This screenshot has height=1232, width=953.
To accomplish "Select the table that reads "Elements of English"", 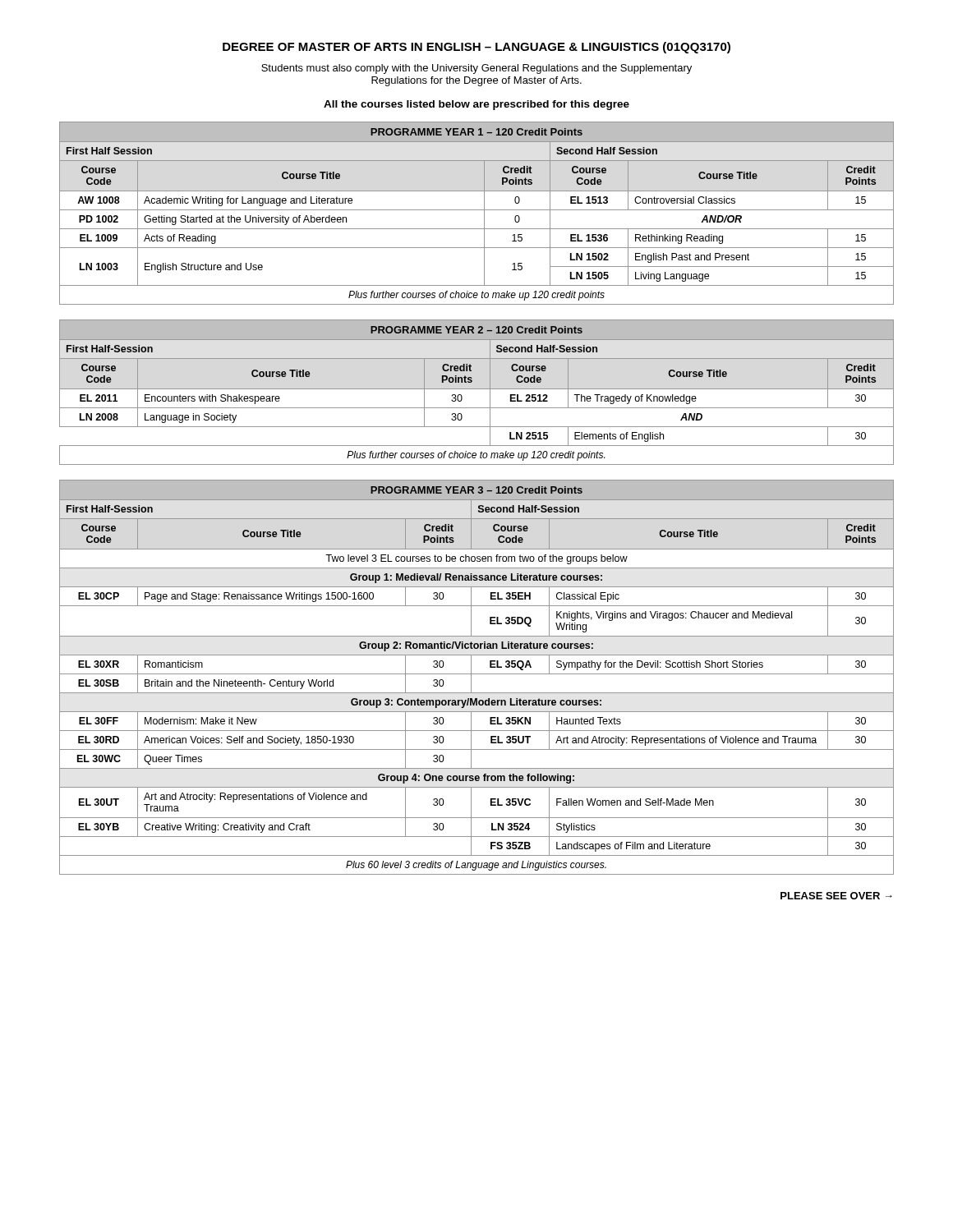I will click(476, 392).
